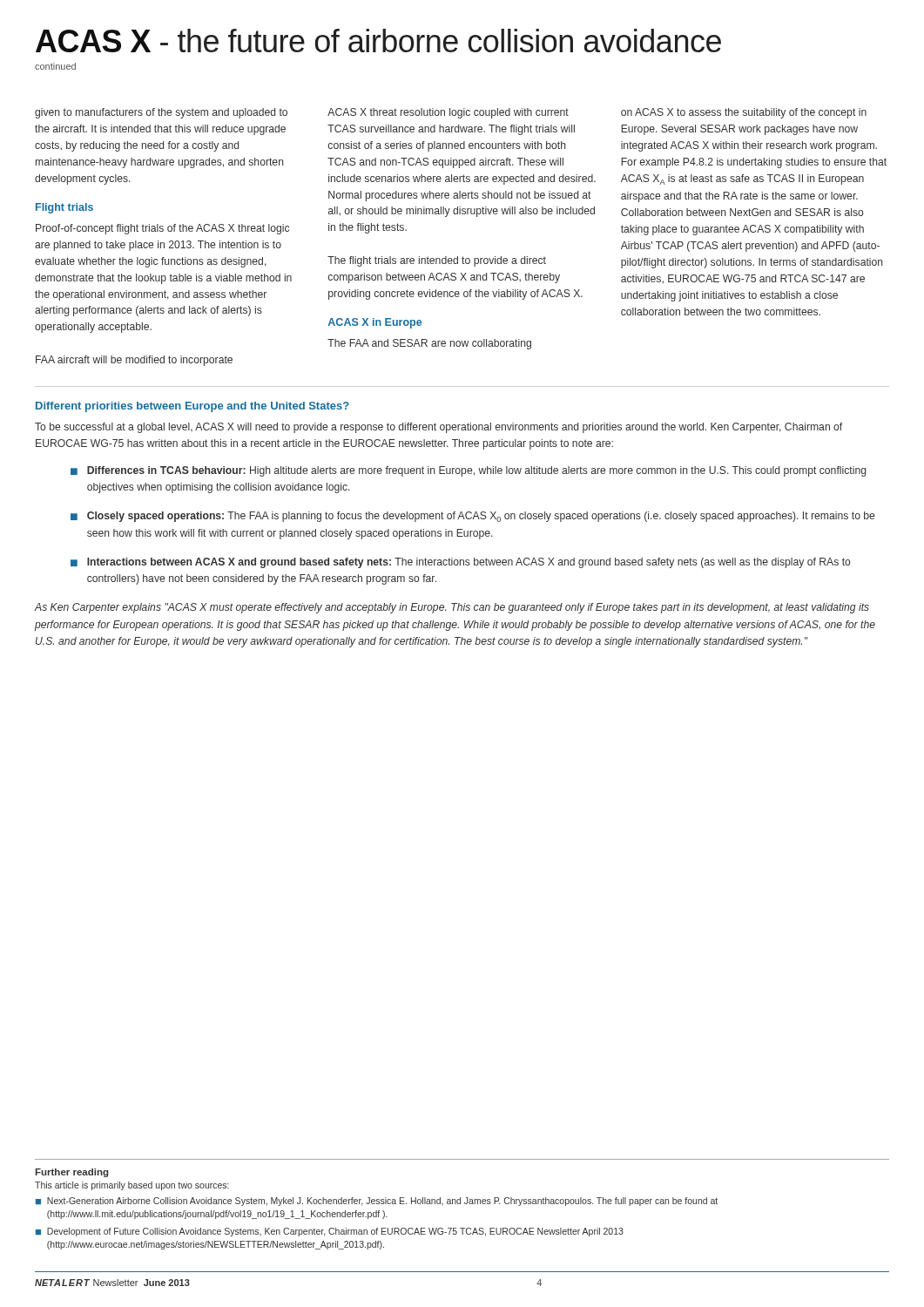Locate the text block containing "The FAA and SESAR are now"

point(430,344)
